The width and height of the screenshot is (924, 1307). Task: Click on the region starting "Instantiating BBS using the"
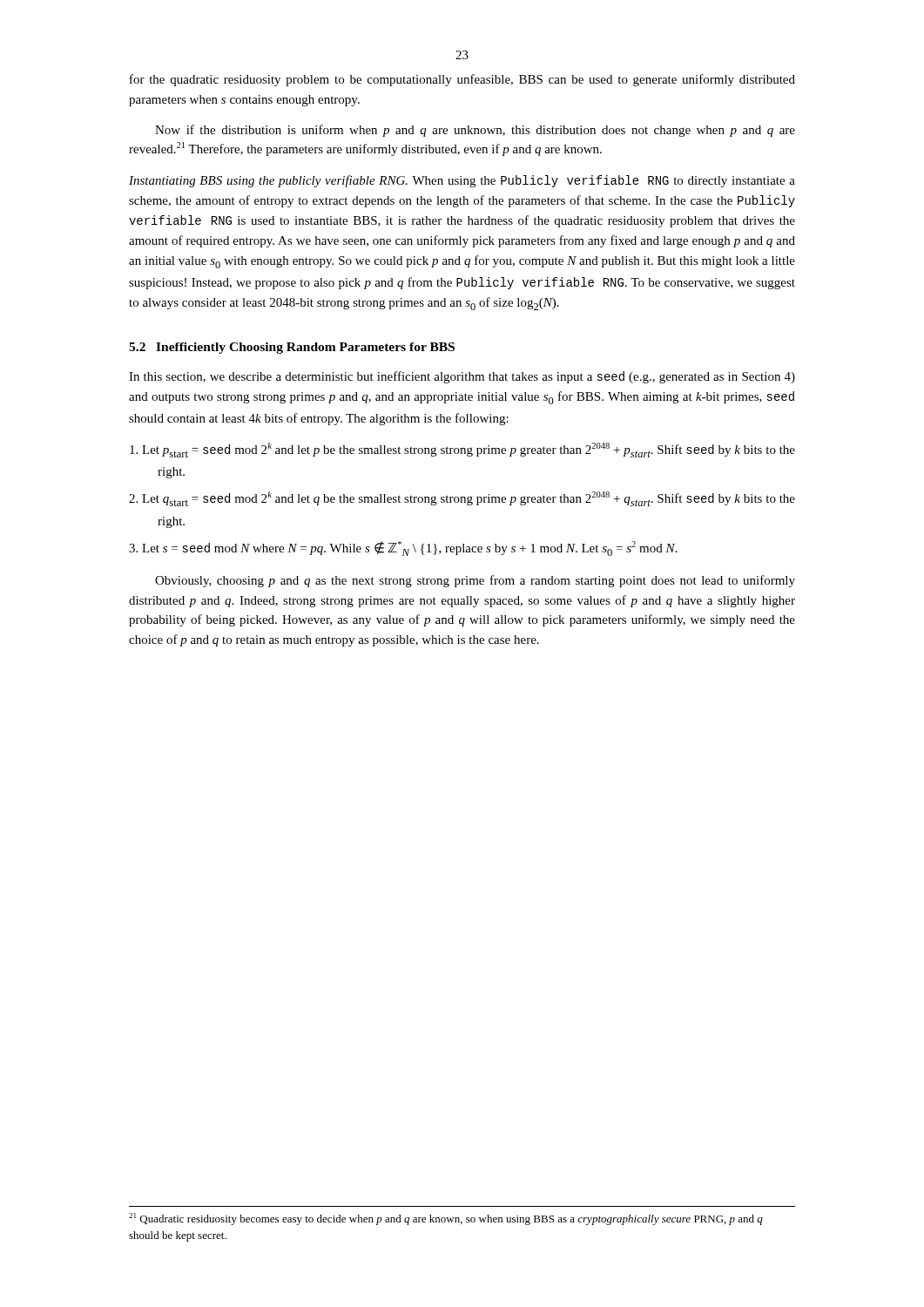[462, 243]
